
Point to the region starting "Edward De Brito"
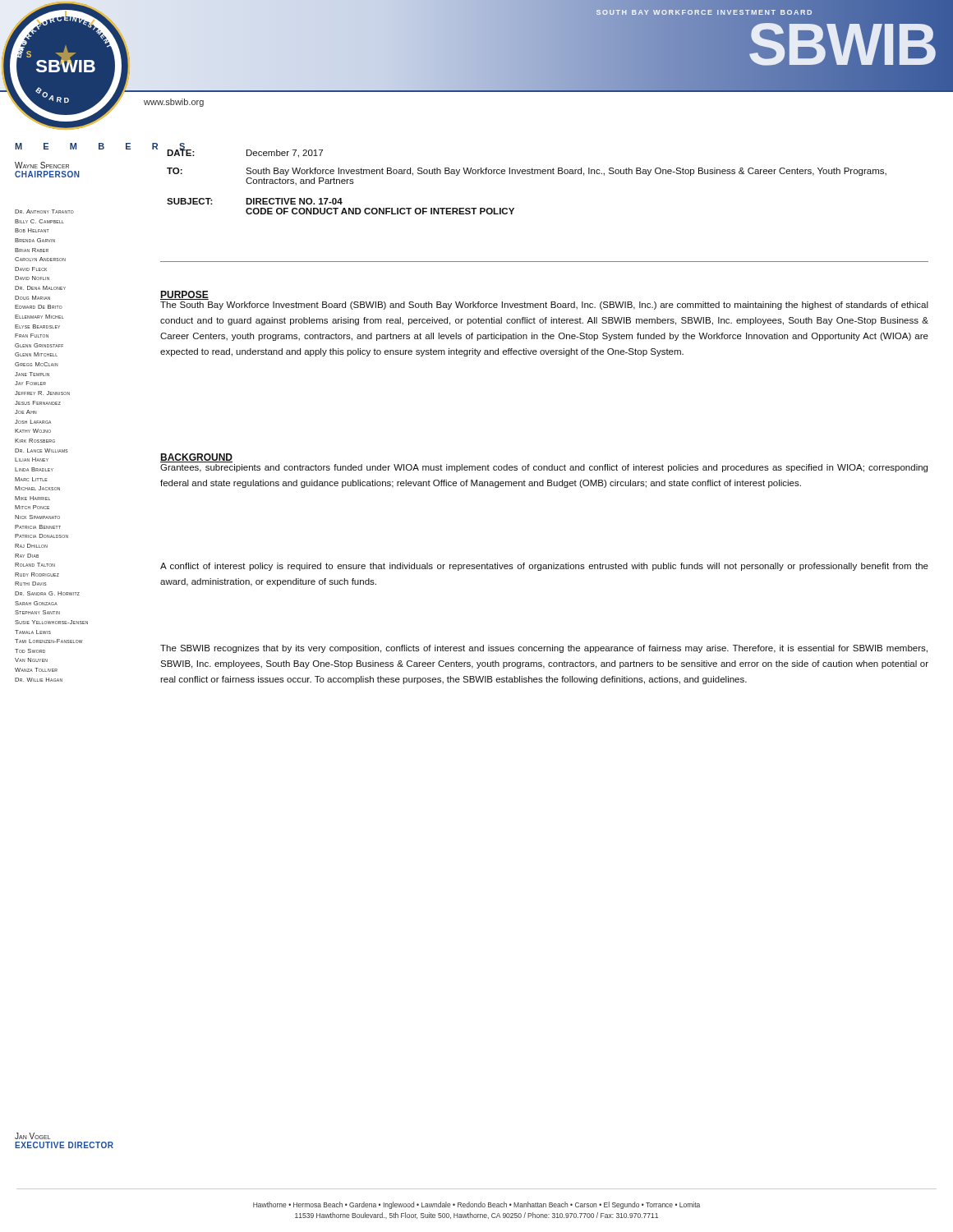pos(39,307)
